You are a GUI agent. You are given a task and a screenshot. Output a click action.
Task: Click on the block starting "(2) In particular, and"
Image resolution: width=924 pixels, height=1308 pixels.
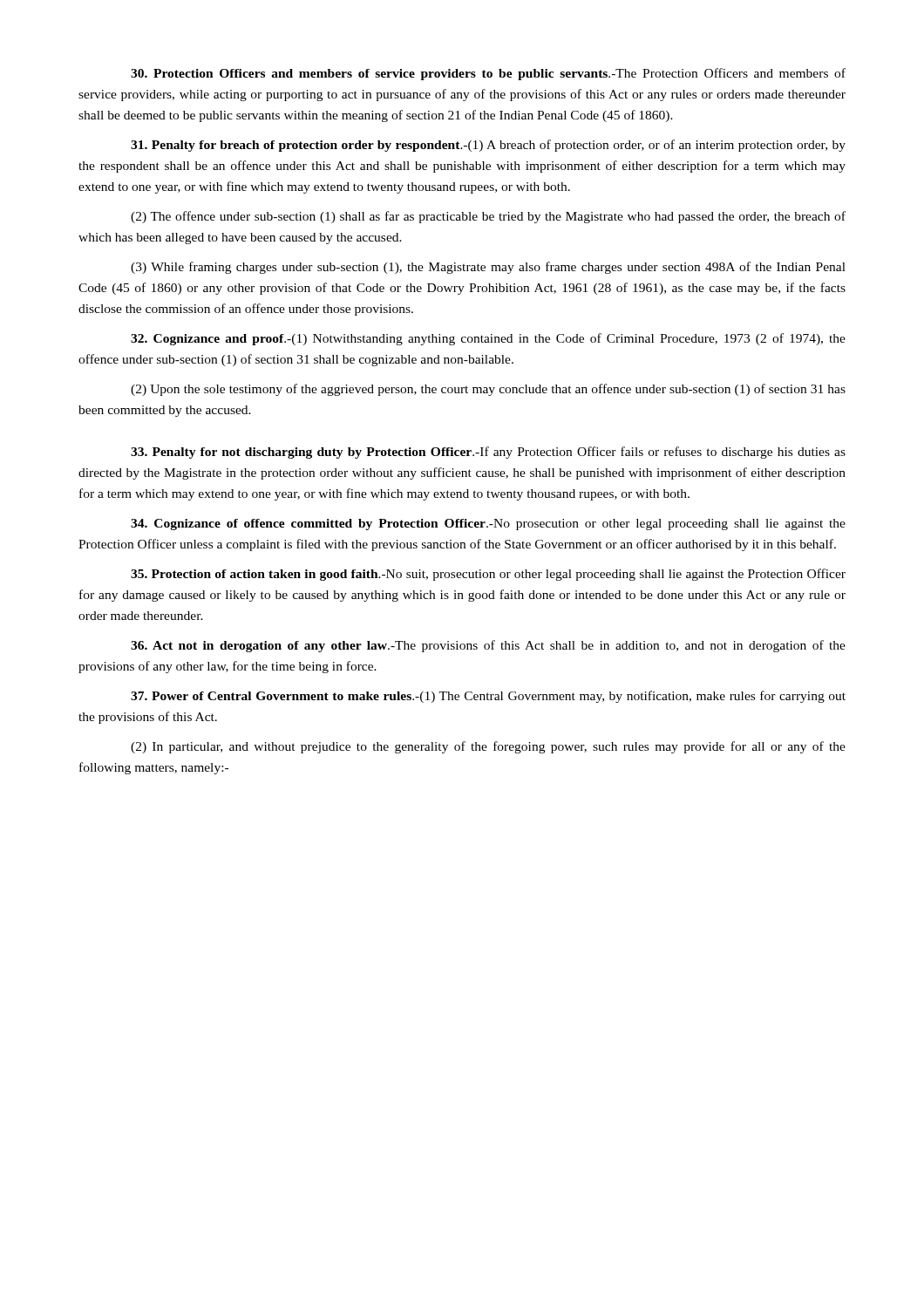tap(462, 757)
